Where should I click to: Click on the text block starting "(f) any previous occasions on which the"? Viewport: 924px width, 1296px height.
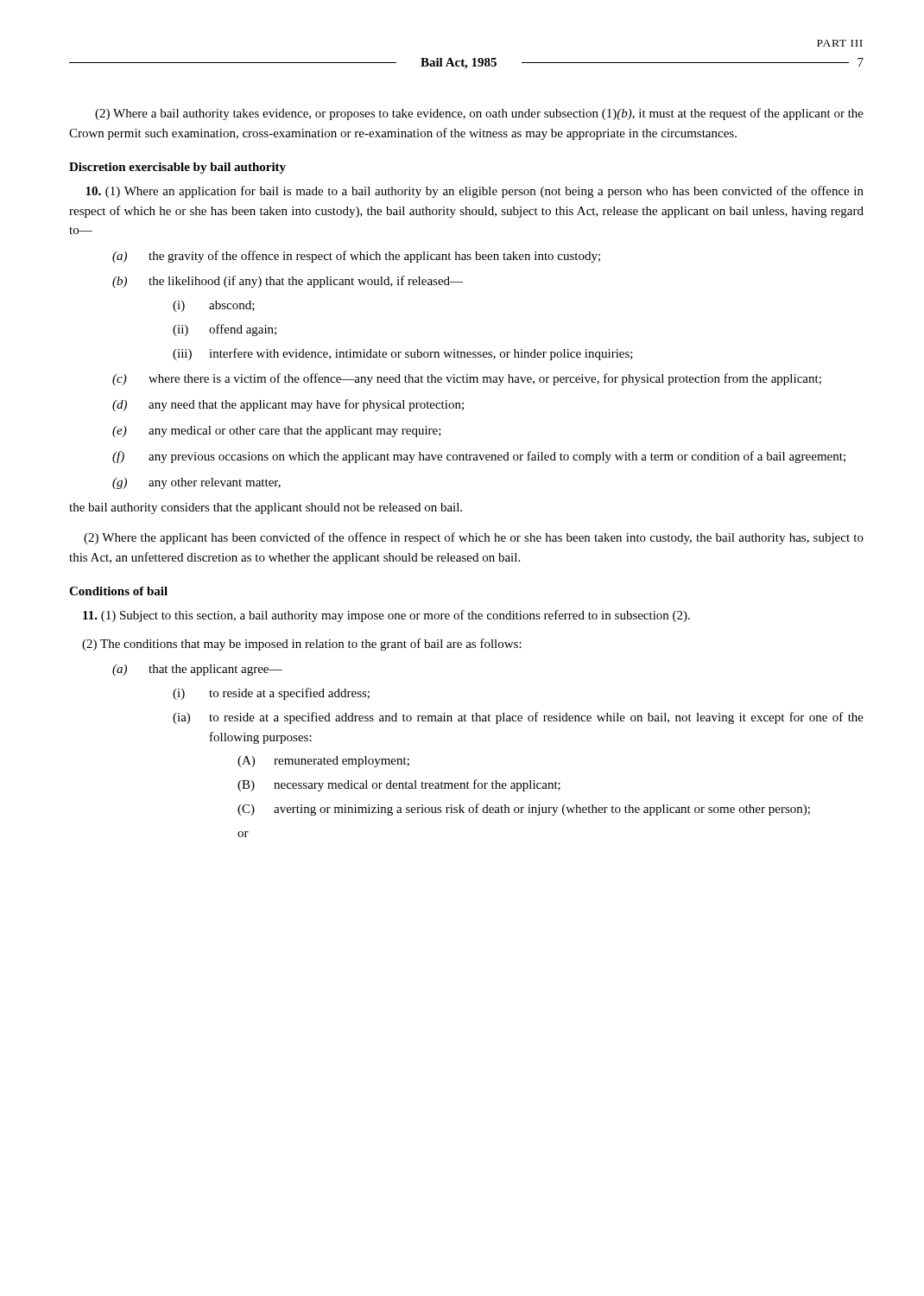coord(488,456)
